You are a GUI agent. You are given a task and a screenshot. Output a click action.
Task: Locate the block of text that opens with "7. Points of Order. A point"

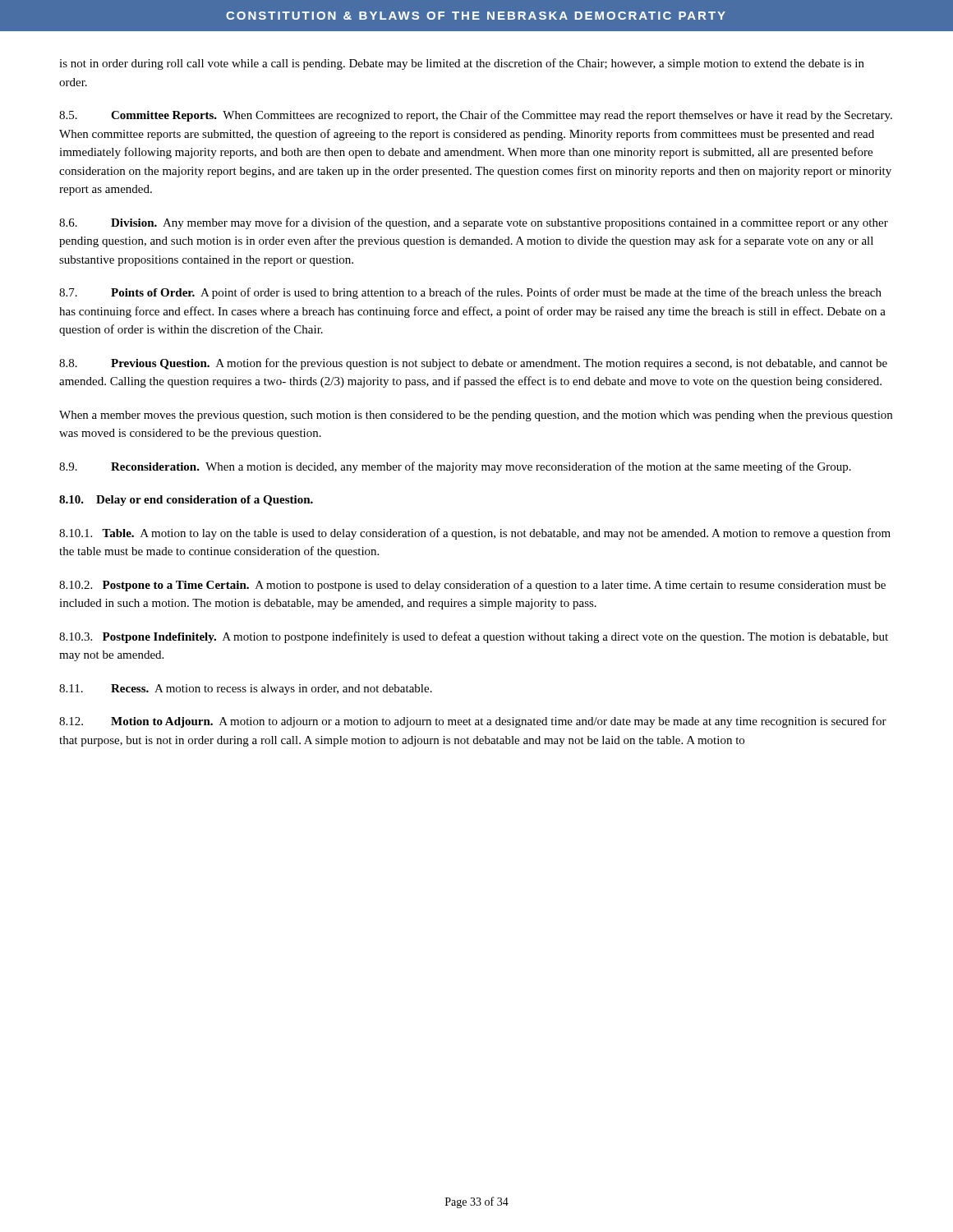(472, 310)
